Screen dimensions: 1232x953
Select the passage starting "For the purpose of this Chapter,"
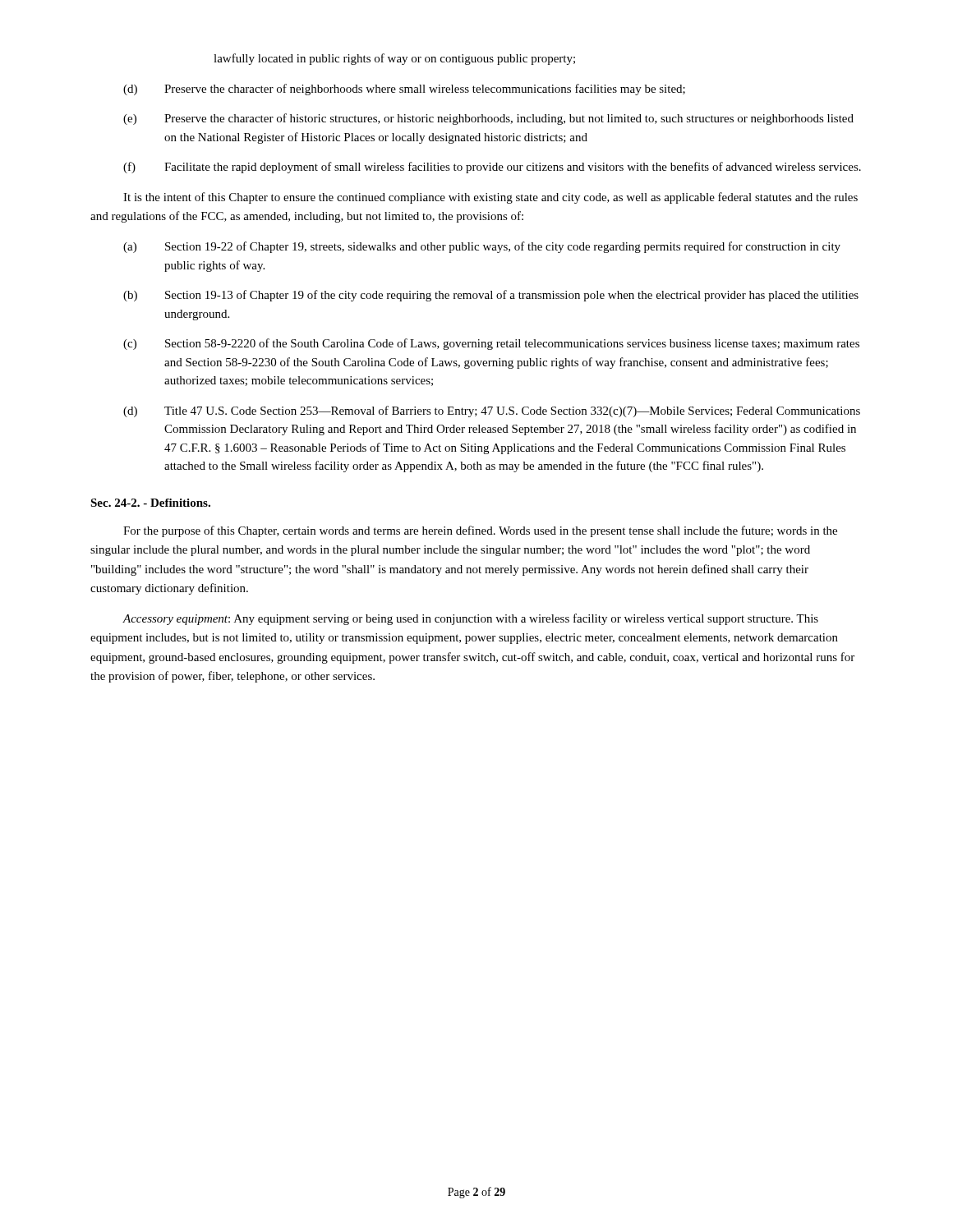[464, 559]
